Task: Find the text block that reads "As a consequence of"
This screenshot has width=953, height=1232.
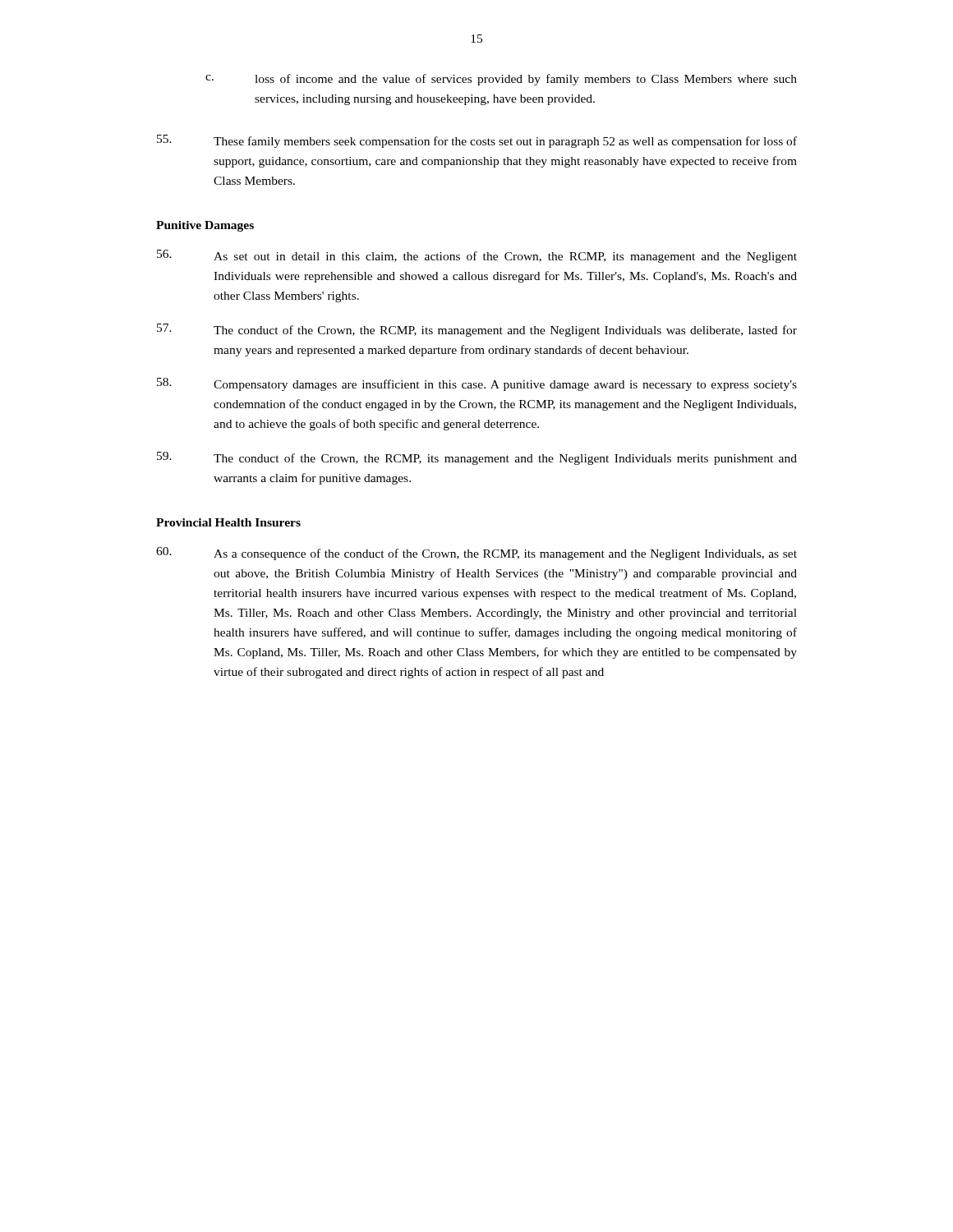Action: [476, 613]
